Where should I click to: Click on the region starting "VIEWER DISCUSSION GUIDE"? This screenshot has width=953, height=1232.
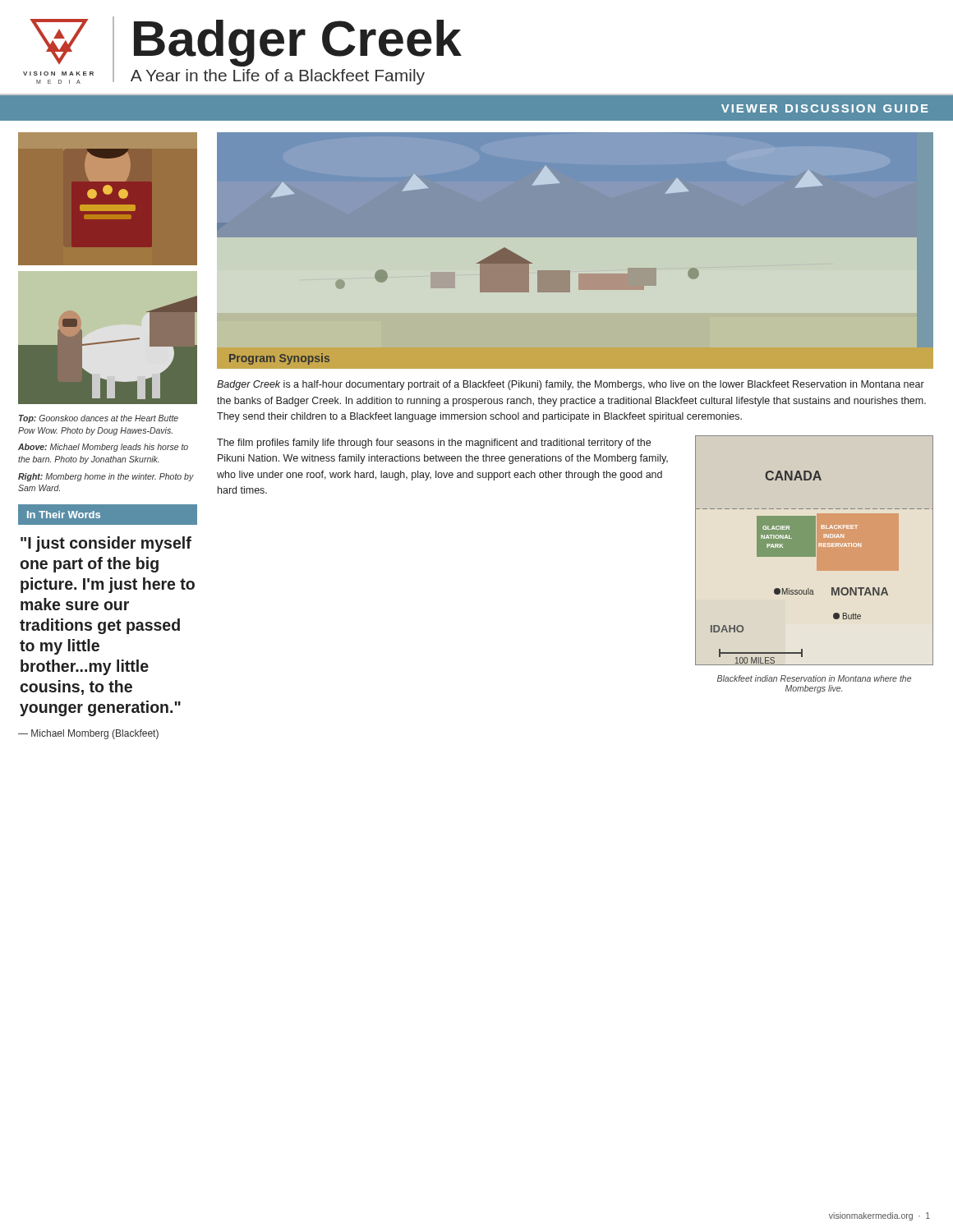point(826,108)
